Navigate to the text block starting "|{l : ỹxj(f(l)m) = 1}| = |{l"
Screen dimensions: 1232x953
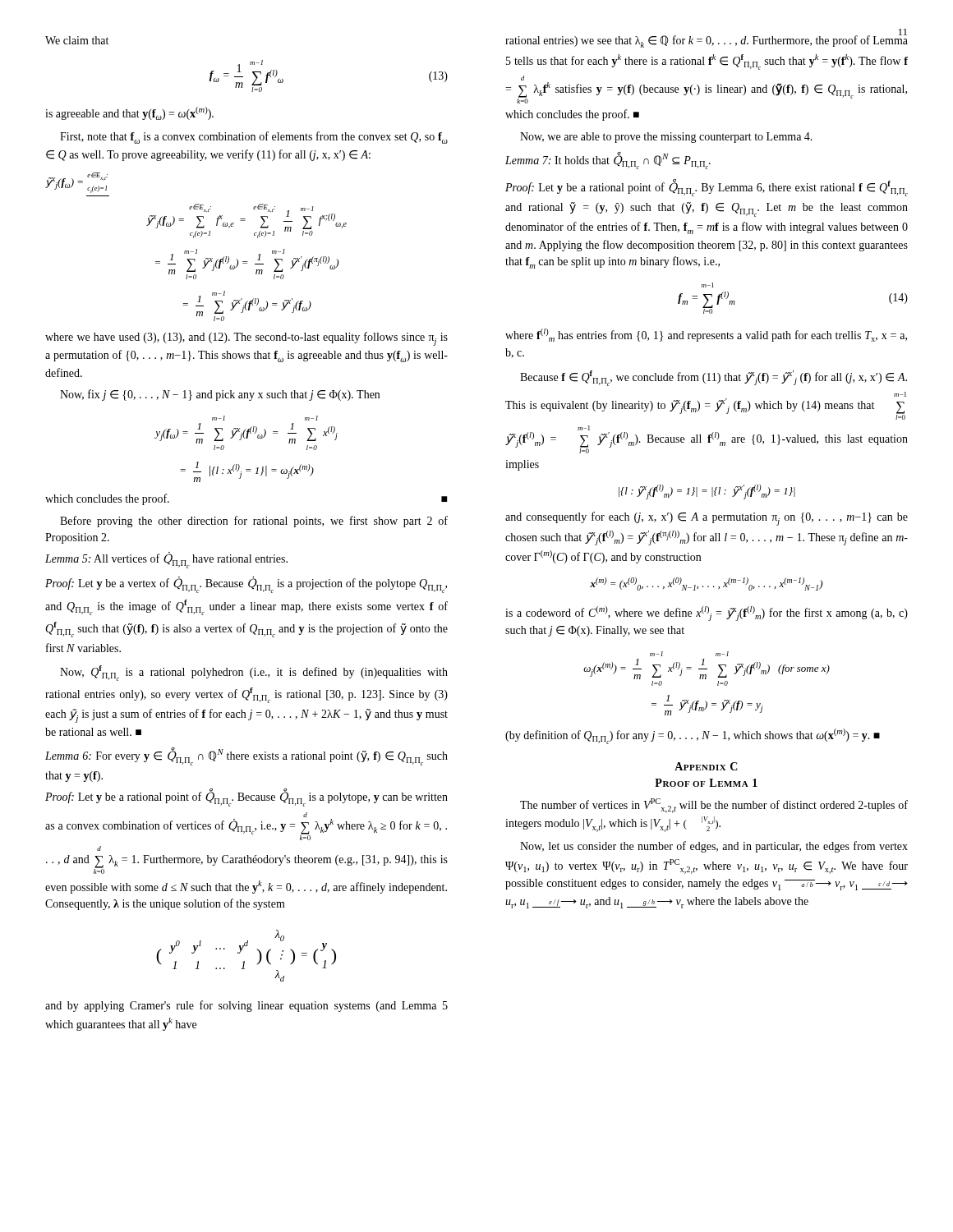pos(707,491)
